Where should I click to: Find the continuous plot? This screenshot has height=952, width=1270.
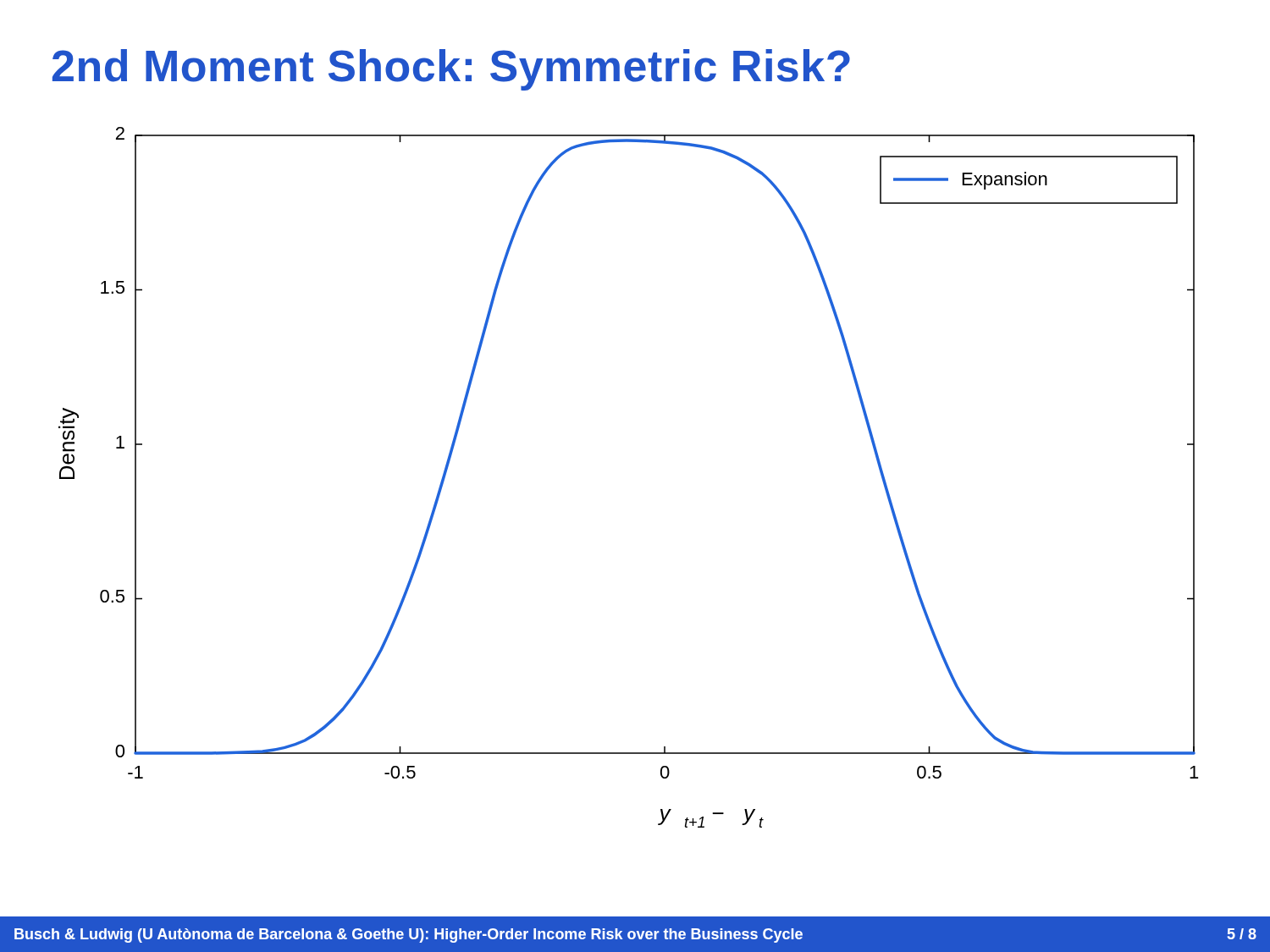pos(635,478)
